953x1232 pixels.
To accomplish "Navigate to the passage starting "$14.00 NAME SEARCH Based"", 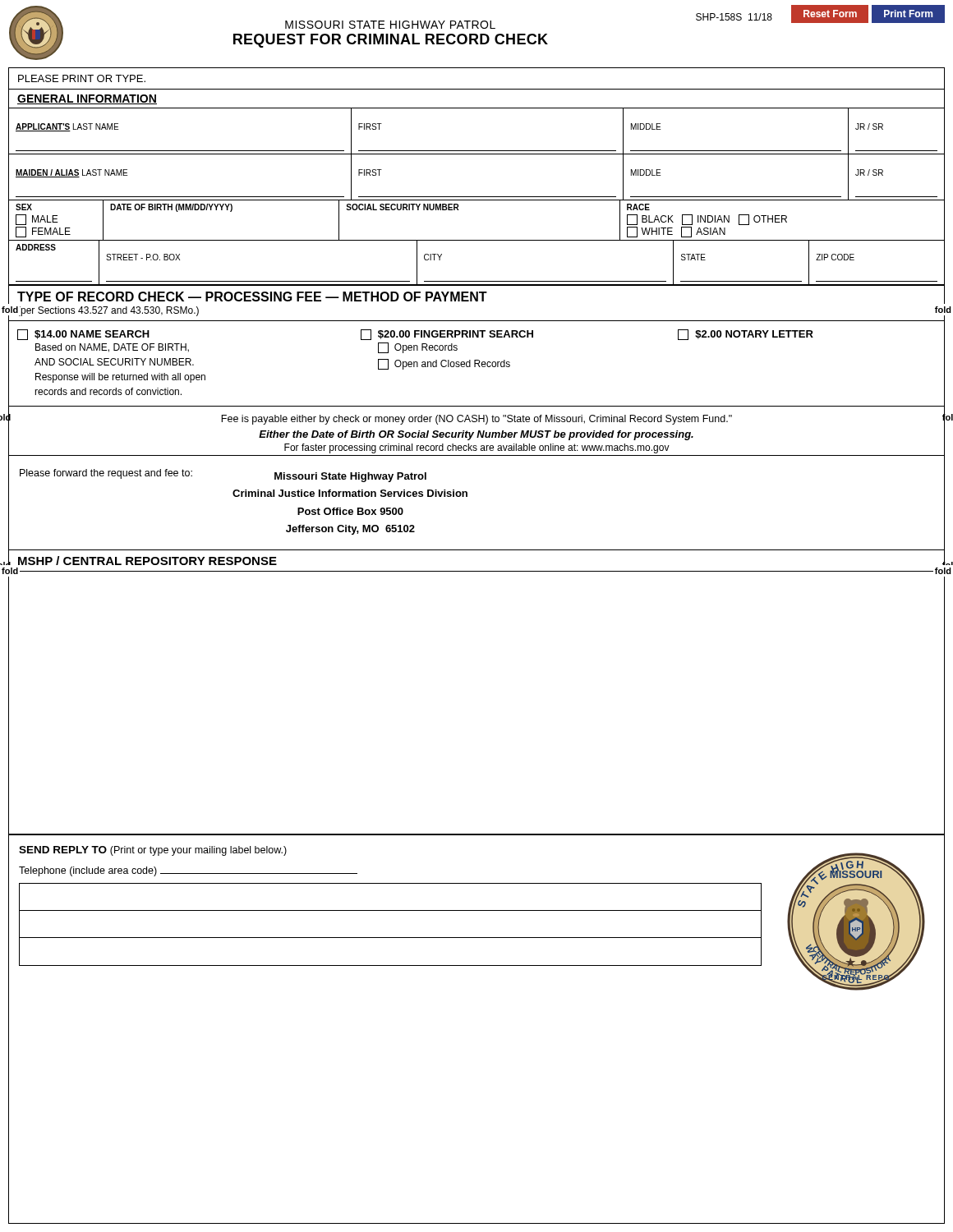I will [185, 363].
